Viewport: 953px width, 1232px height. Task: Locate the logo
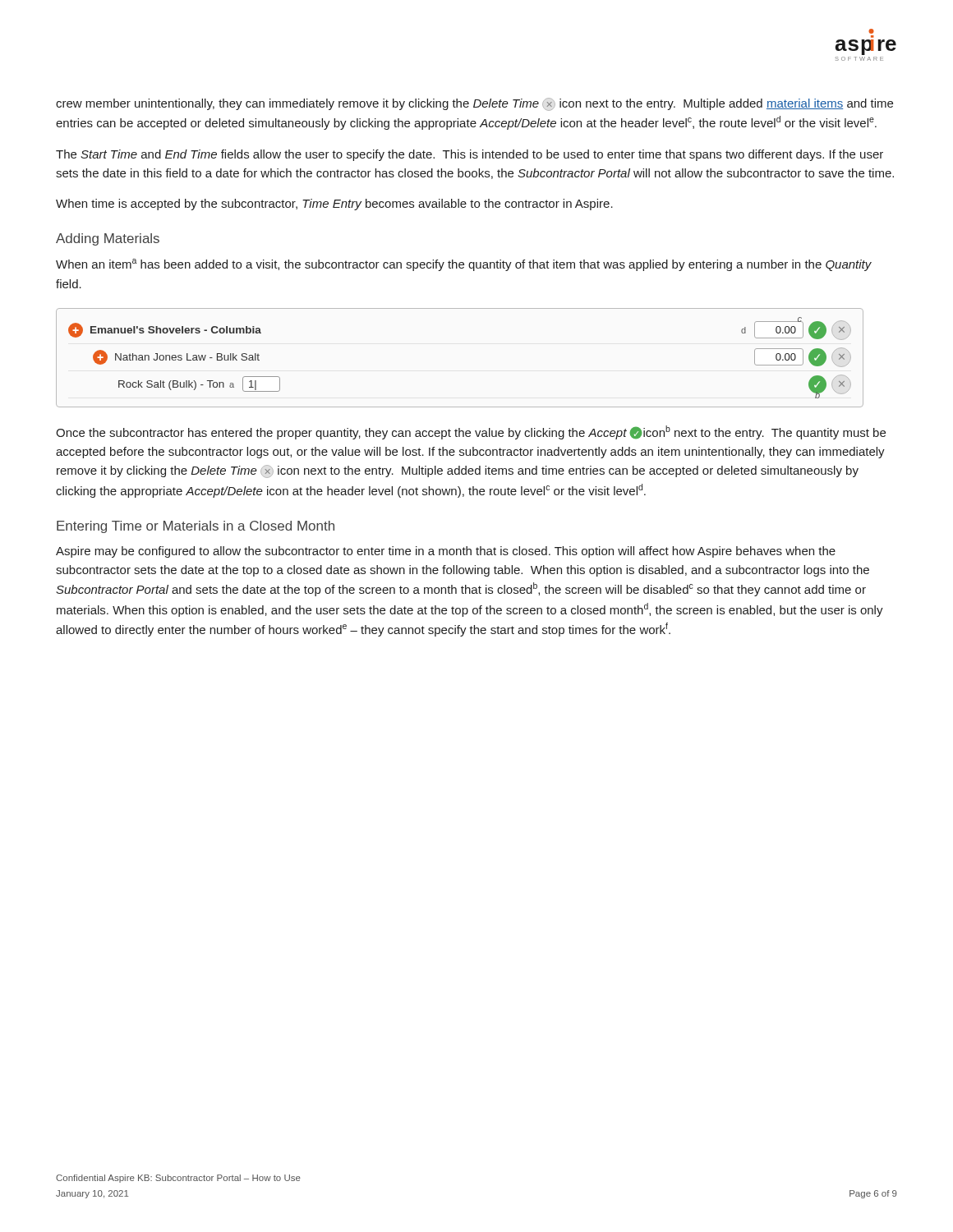865,47
